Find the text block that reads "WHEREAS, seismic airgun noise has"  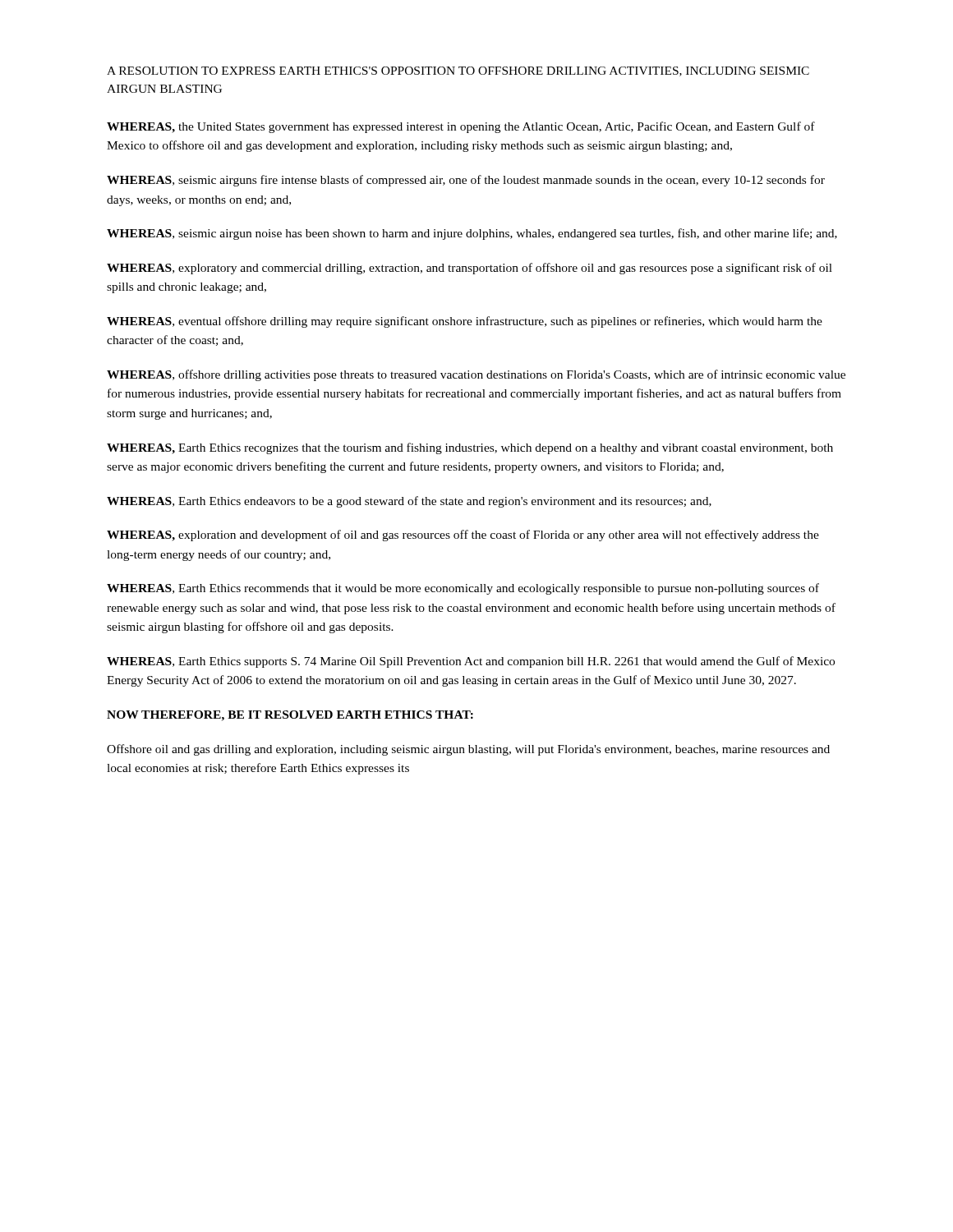tap(472, 233)
